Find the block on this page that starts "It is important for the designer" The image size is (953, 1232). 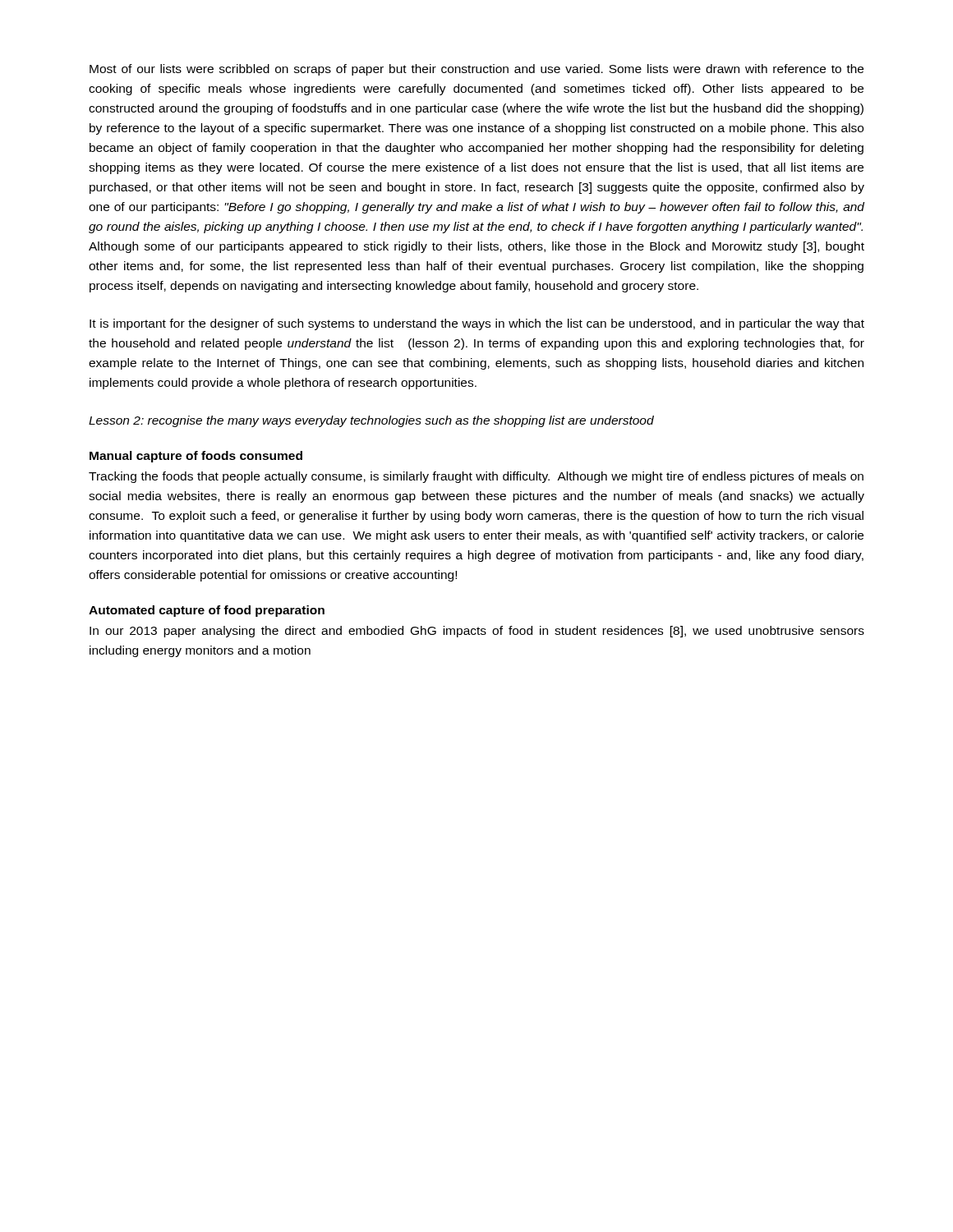pos(476,353)
